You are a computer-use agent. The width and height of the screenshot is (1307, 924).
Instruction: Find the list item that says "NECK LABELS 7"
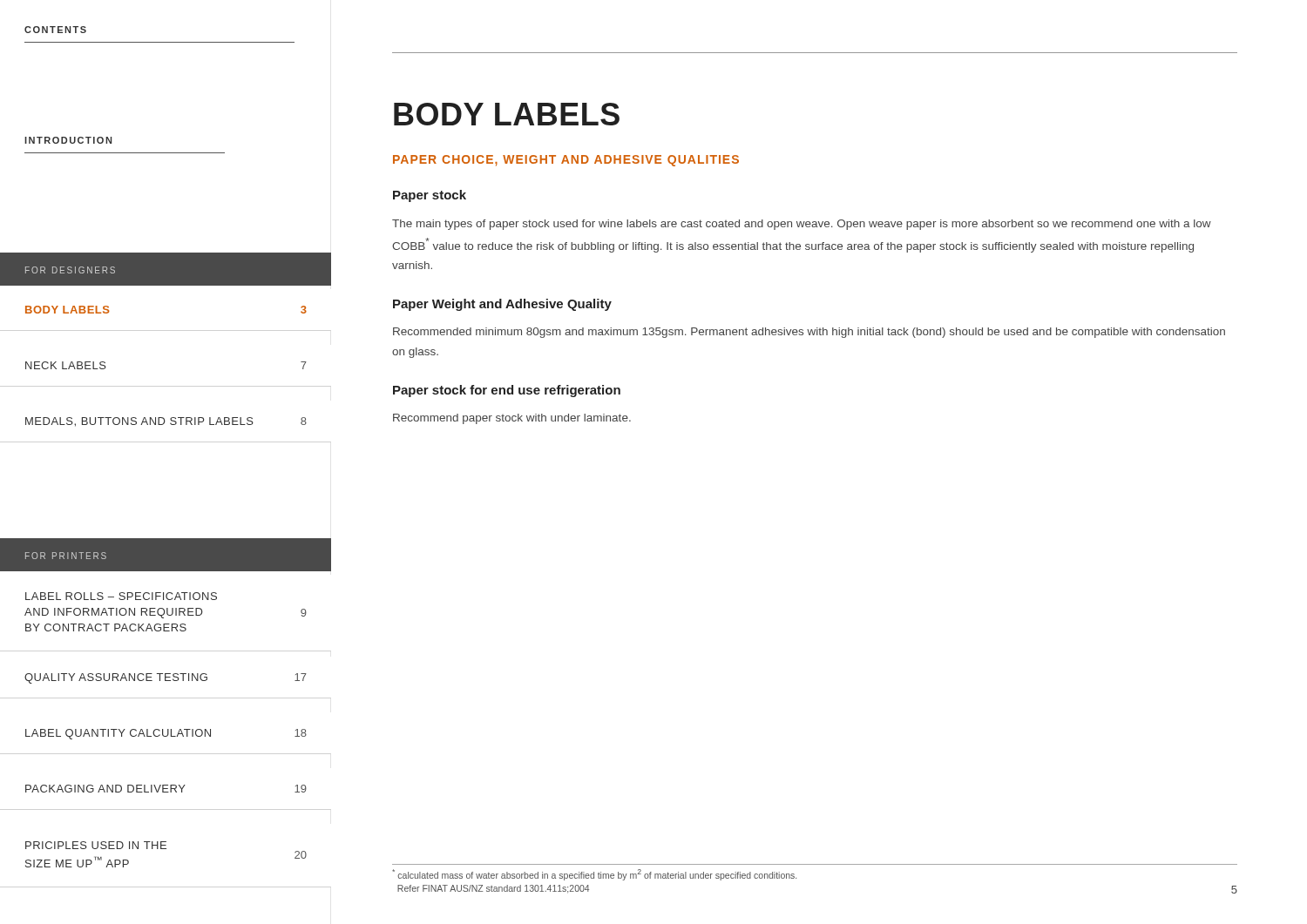coord(63,365)
